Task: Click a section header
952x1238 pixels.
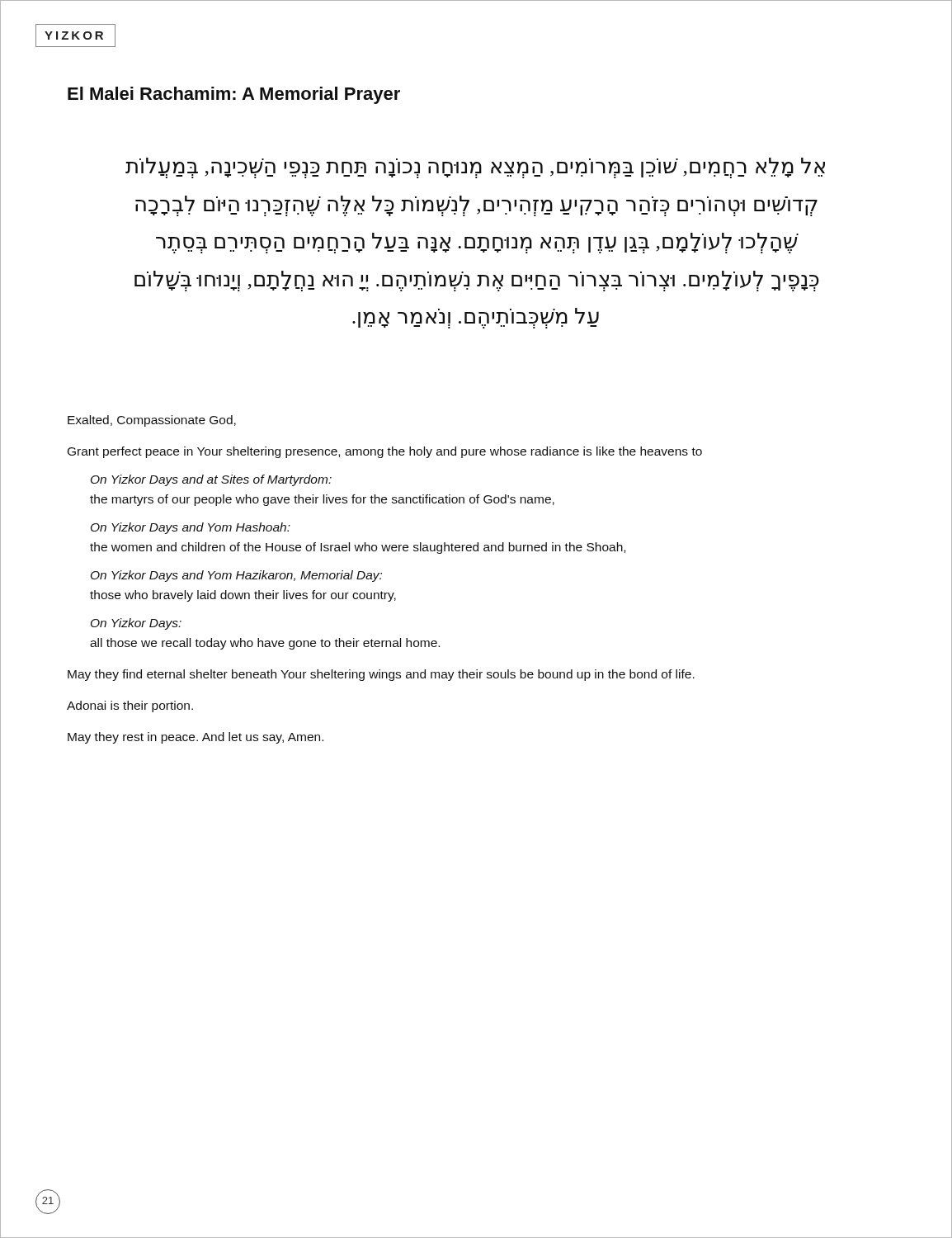Action: pos(234,94)
